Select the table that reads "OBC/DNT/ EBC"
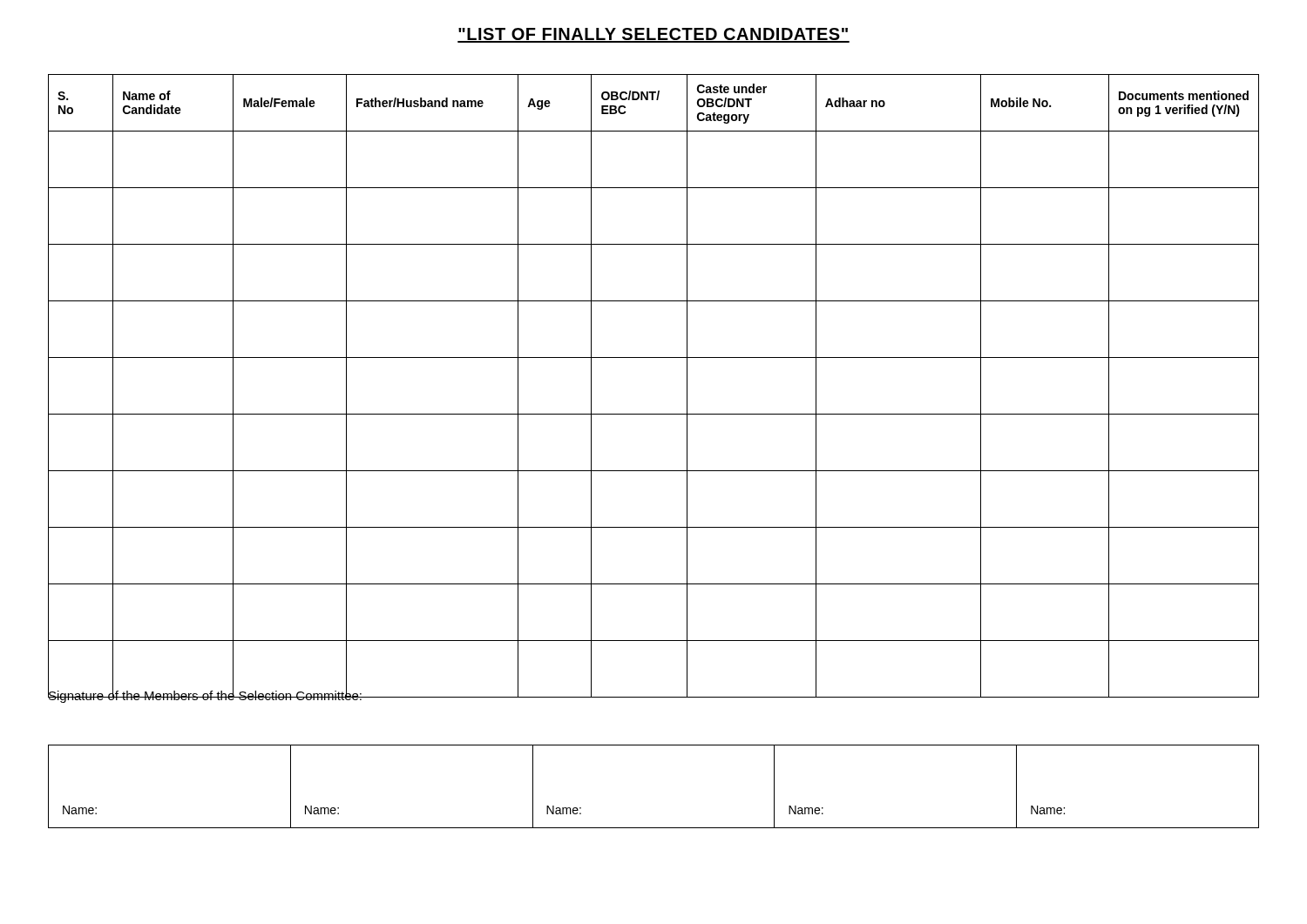Viewport: 1307px width, 924px height. pyautogui.click(x=654, y=386)
